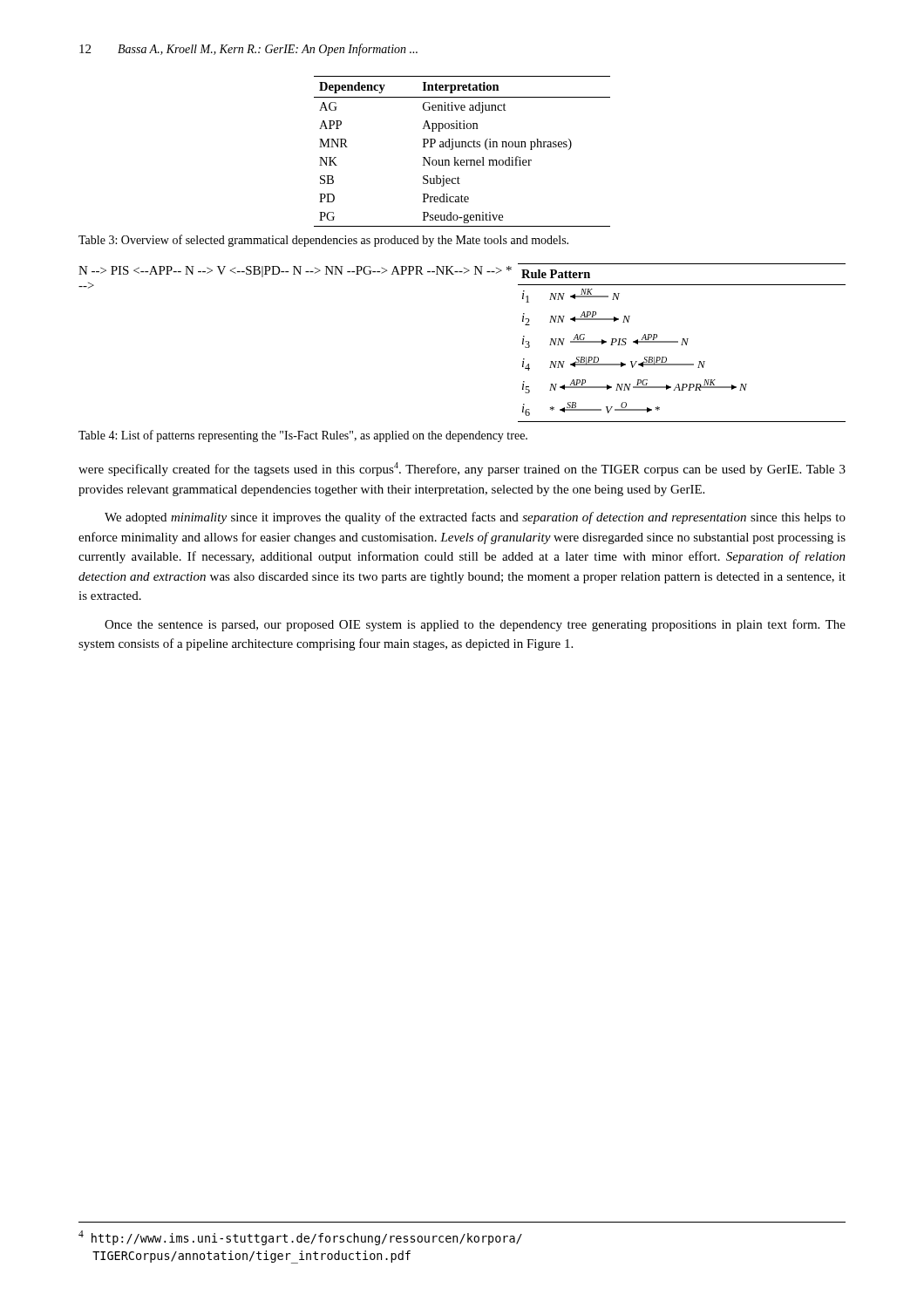Select the text starting "Table 4: List"
This screenshot has height=1308, width=924.
point(303,436)
